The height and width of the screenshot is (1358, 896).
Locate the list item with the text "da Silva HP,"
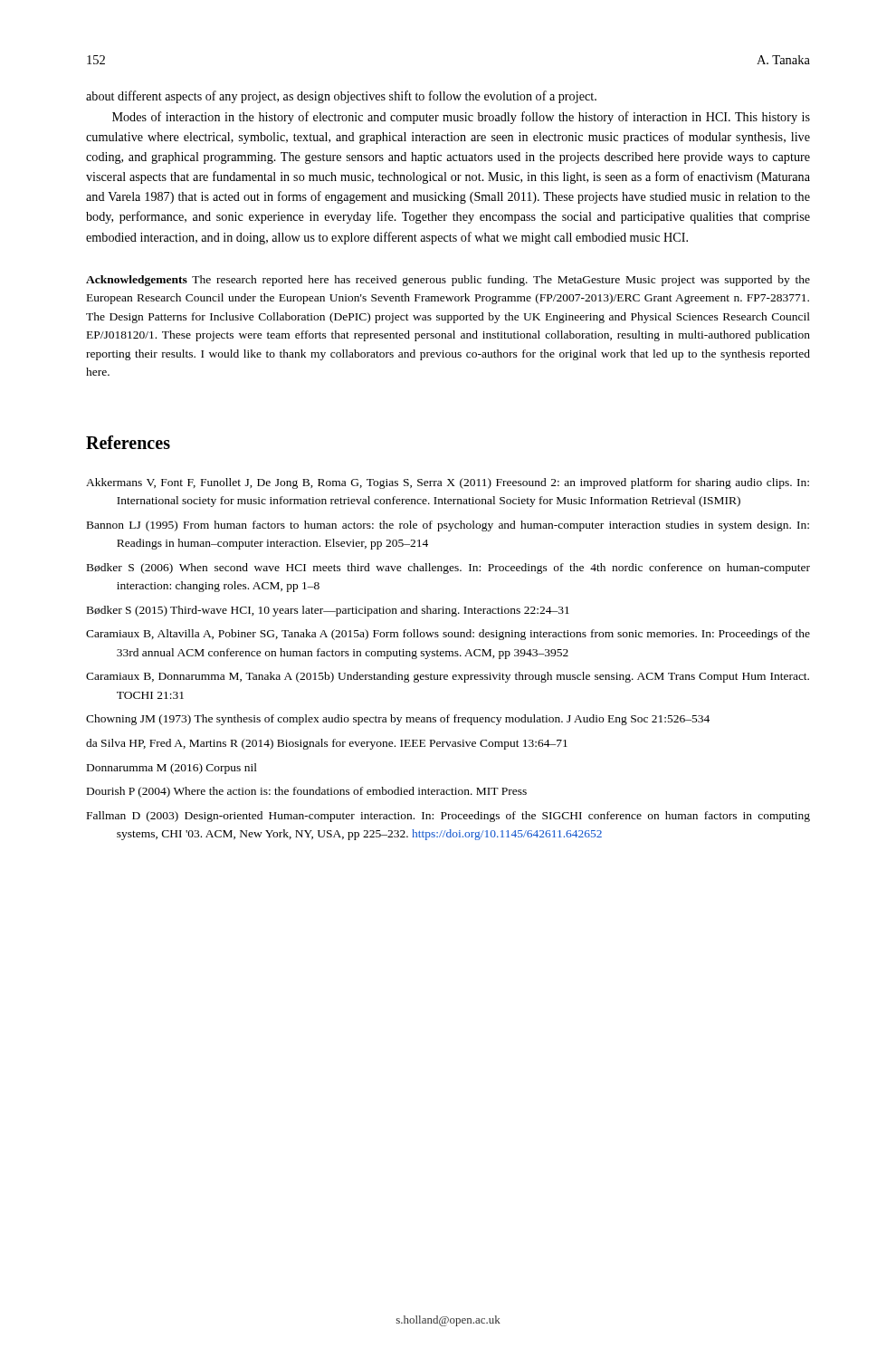click(x=327, y=743)
